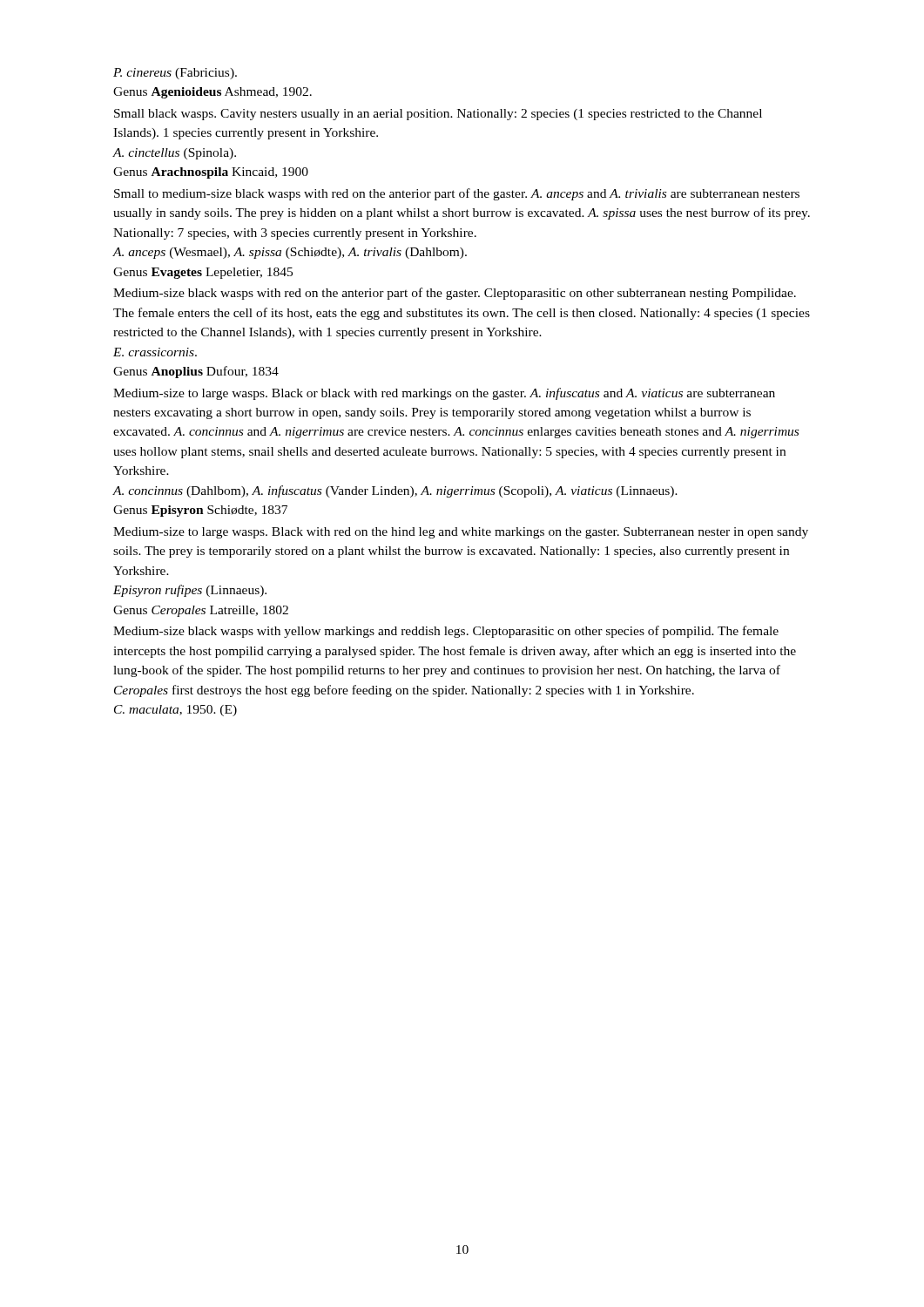Click the passage that begins "Genus Arachnospila Kincaid, 1900"

coord(462,202)
